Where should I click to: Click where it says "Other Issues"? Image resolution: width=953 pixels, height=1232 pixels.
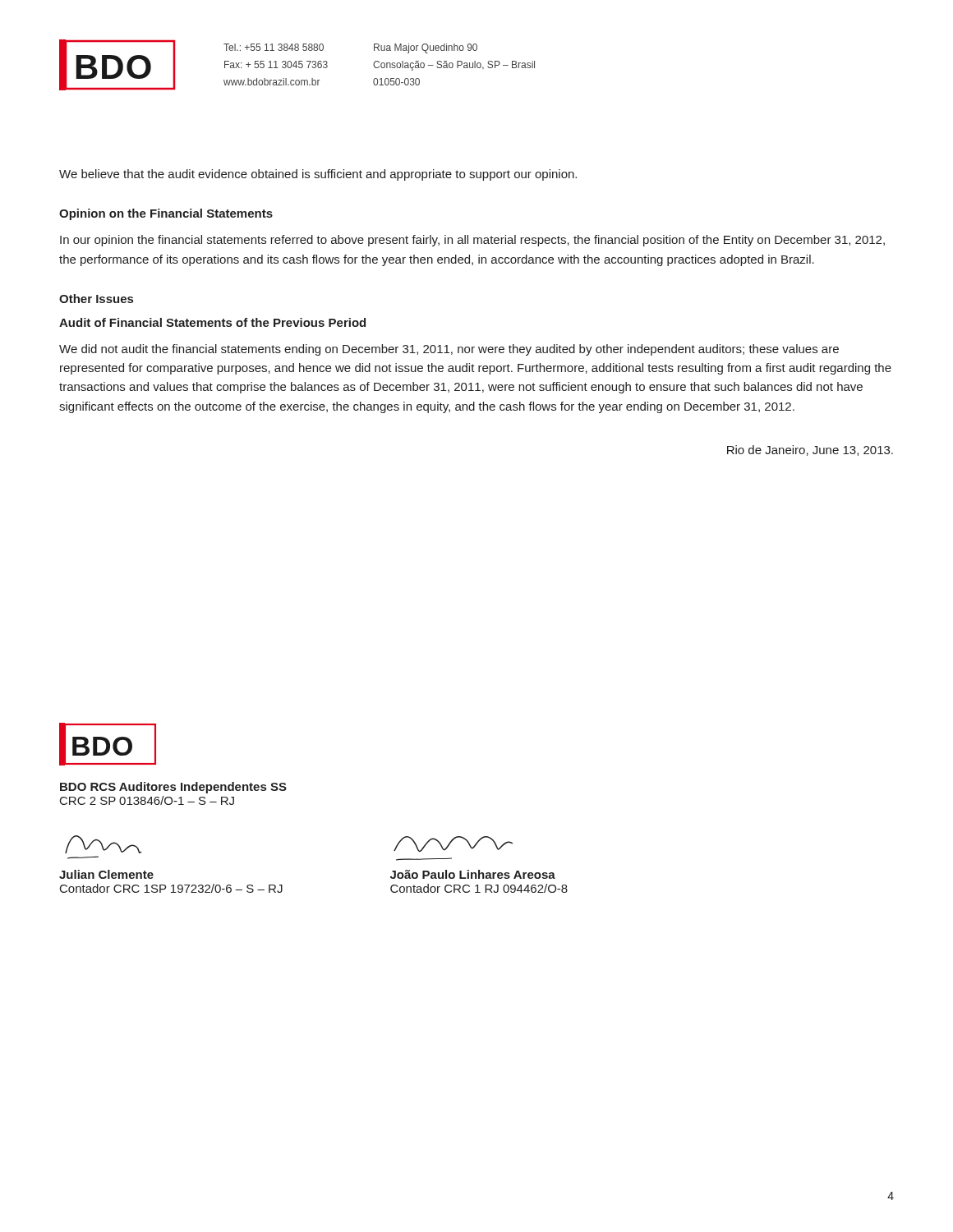tap(96, 298)
